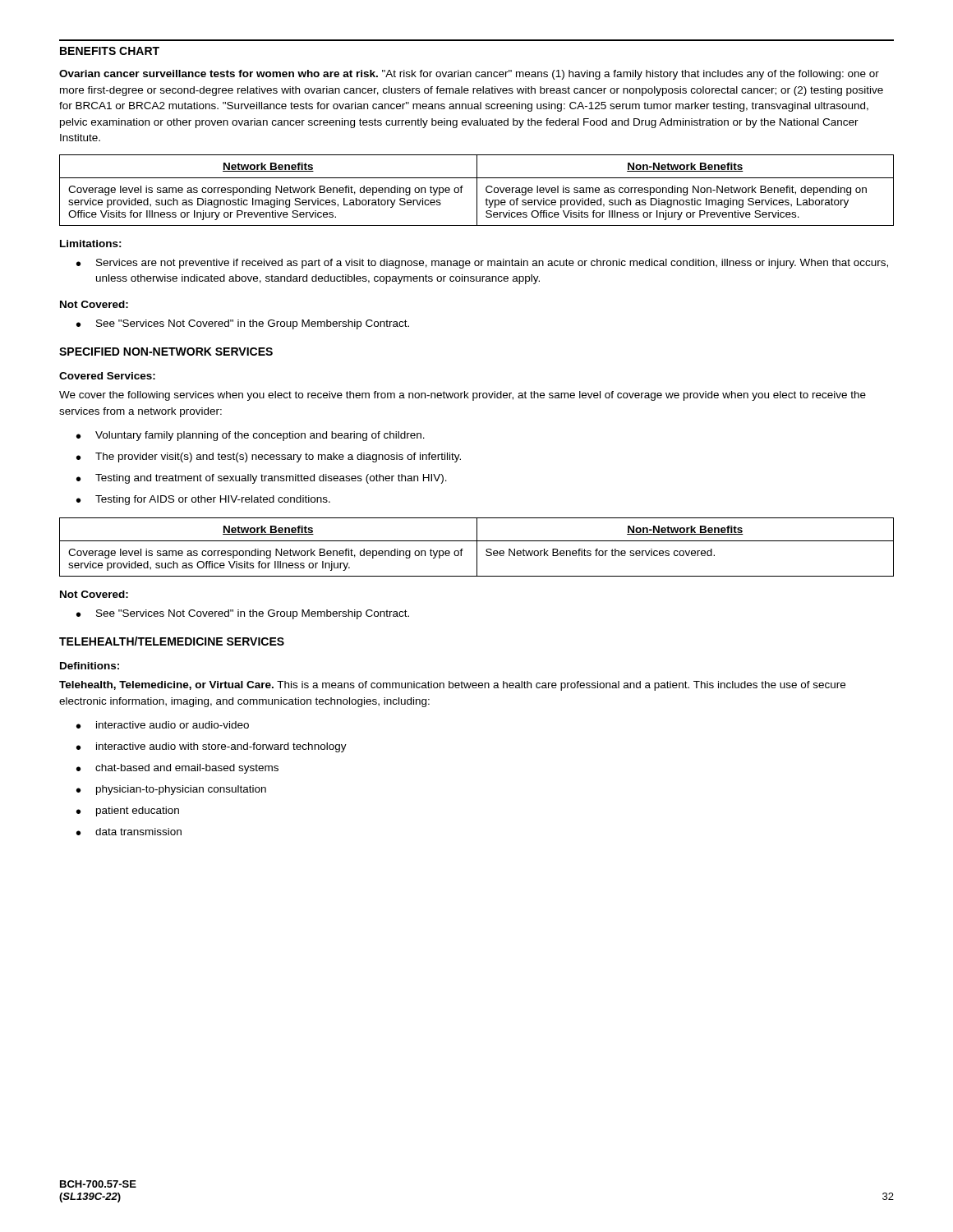Click the passage that begins "• Testing for"
This screenshot has height=1232, width=953.
pyautogui.click(x=203, y=500)
